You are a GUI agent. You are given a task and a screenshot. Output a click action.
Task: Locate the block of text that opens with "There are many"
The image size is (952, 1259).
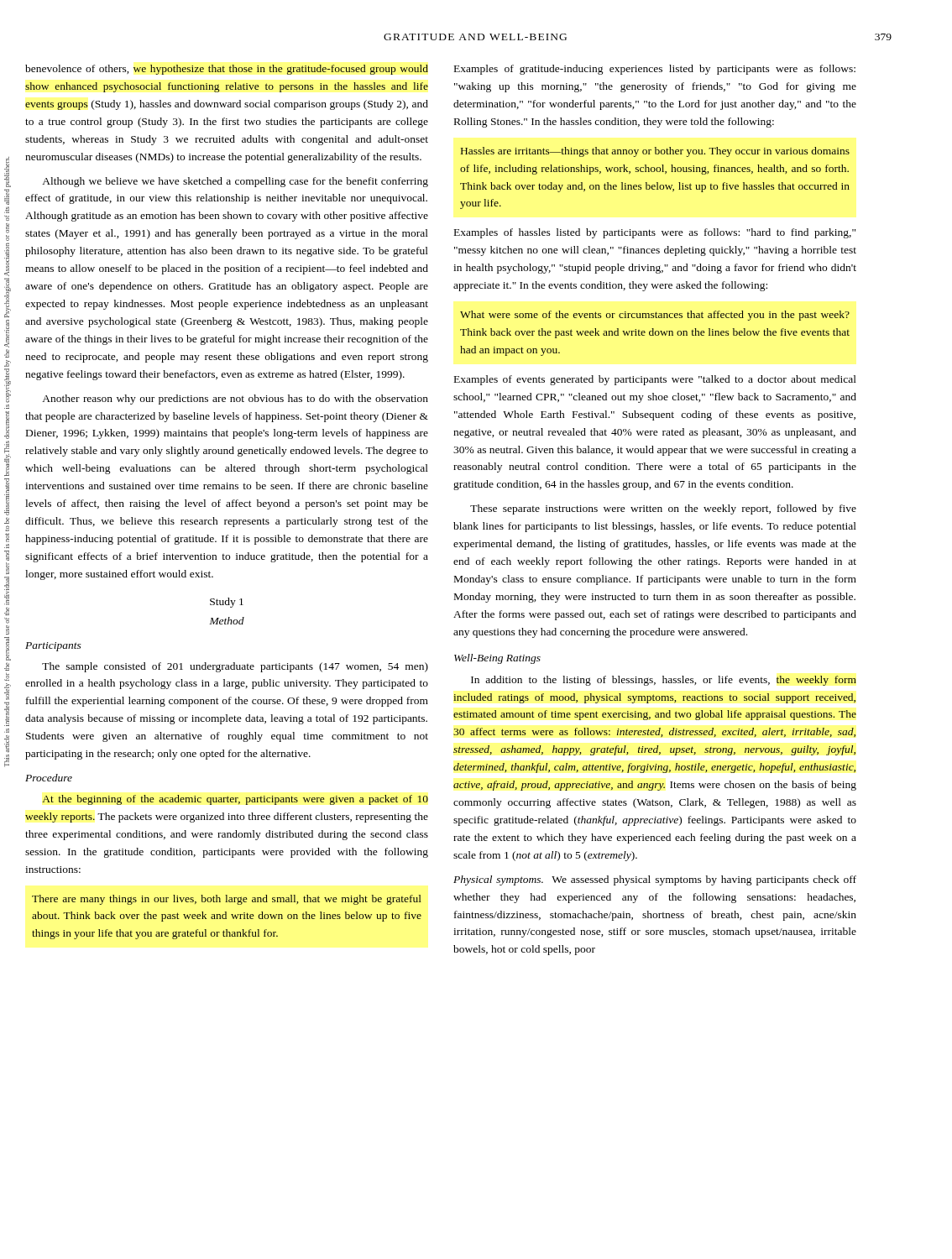coord(227,916)
